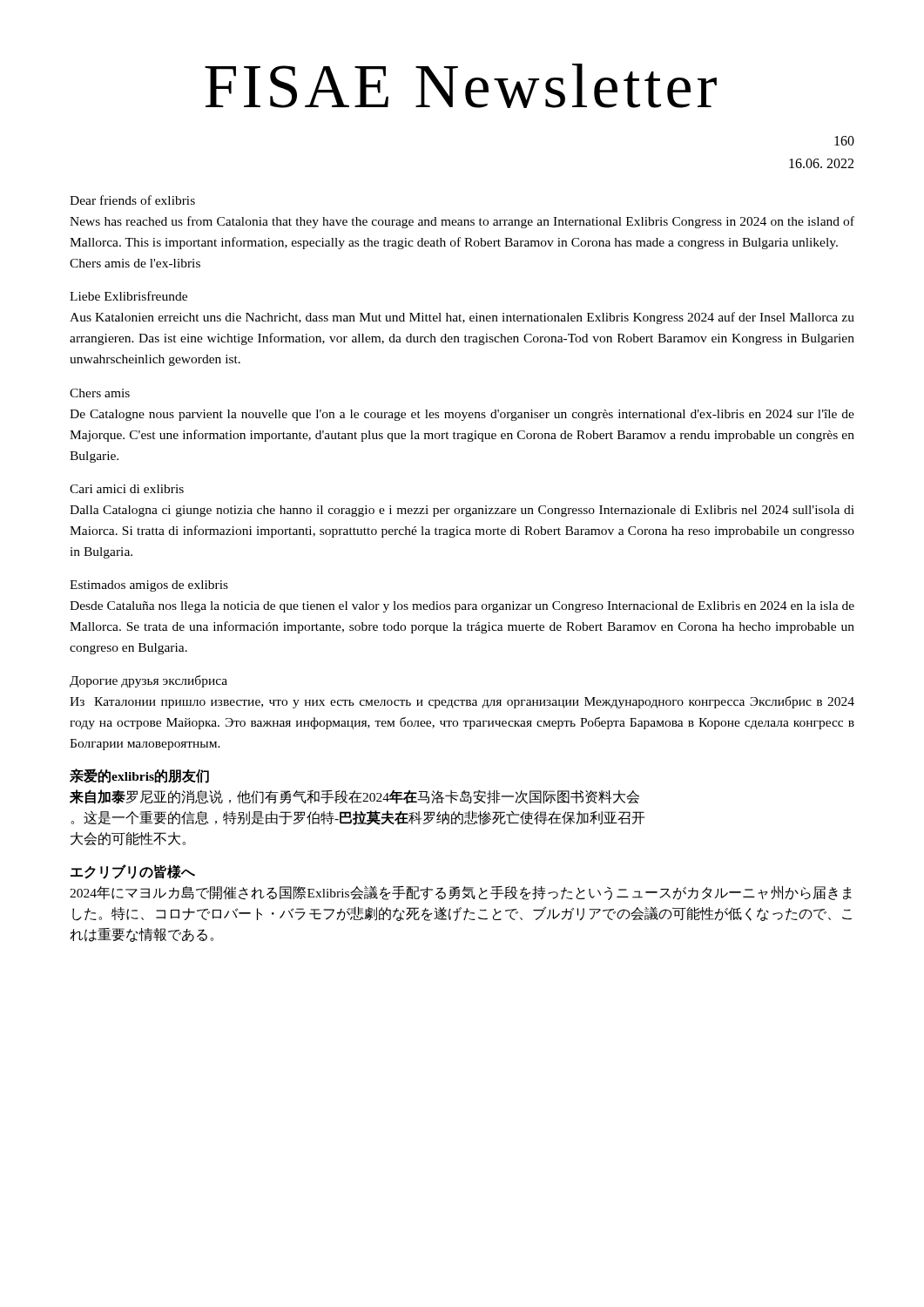Navigate to the passage starting "Estimados amigos de exlibris Desde Cataluña nos llega"
This screenshot has height=1307, width=924.
[462, 616]
